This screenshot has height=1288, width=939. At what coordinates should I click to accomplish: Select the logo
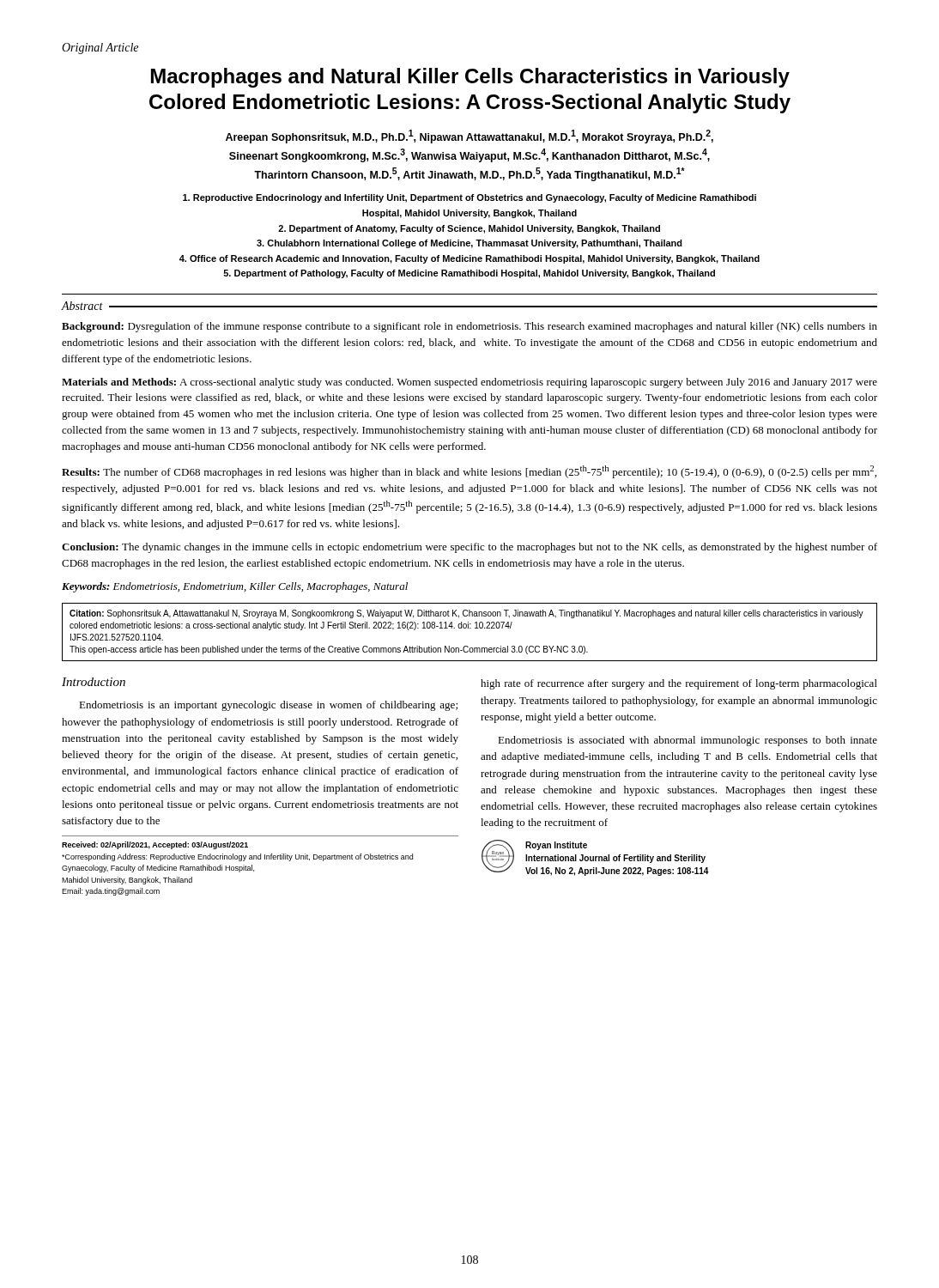click(x=679, y=859)
